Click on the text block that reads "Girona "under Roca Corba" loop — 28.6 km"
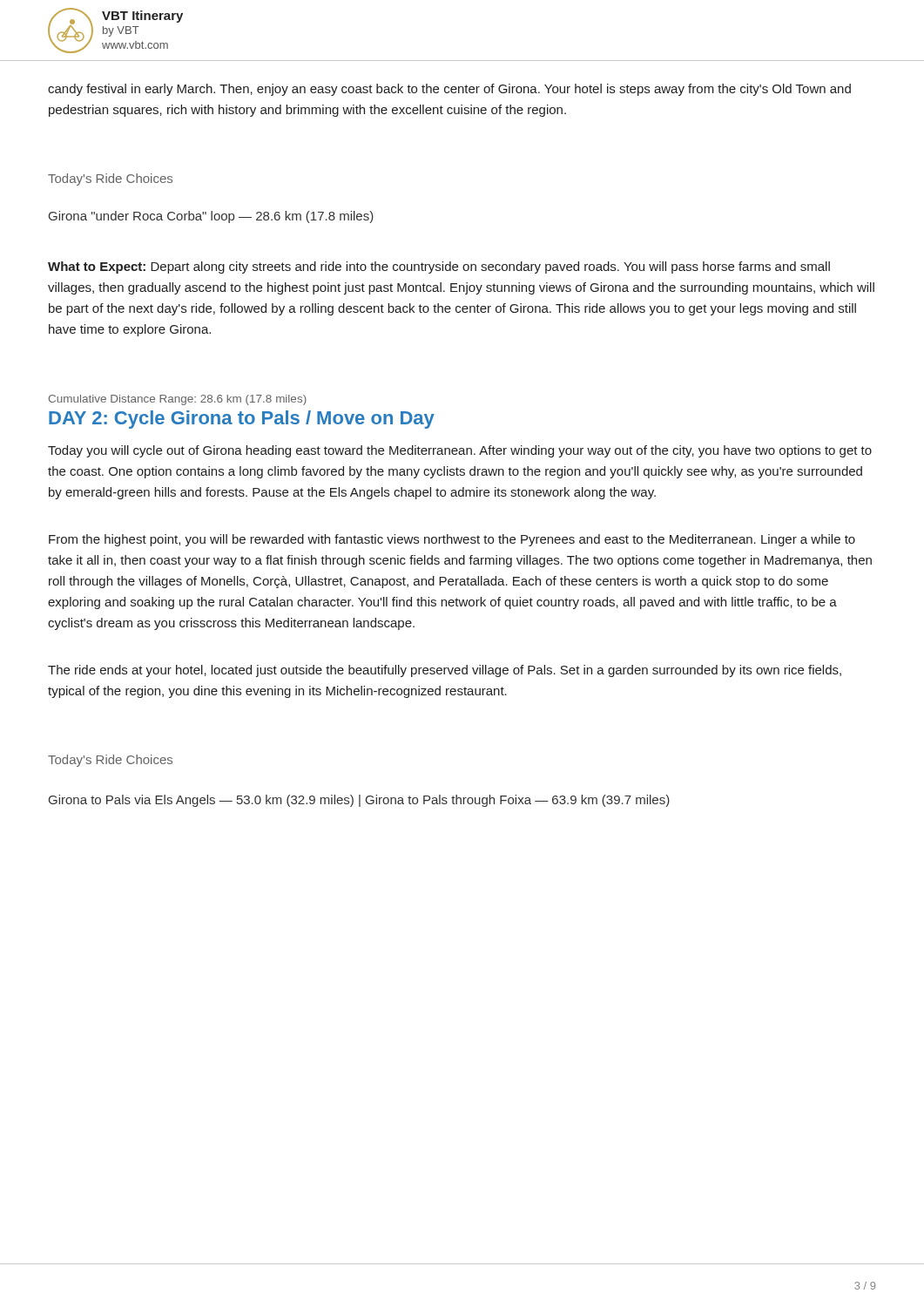 click(x=211, y=216)
